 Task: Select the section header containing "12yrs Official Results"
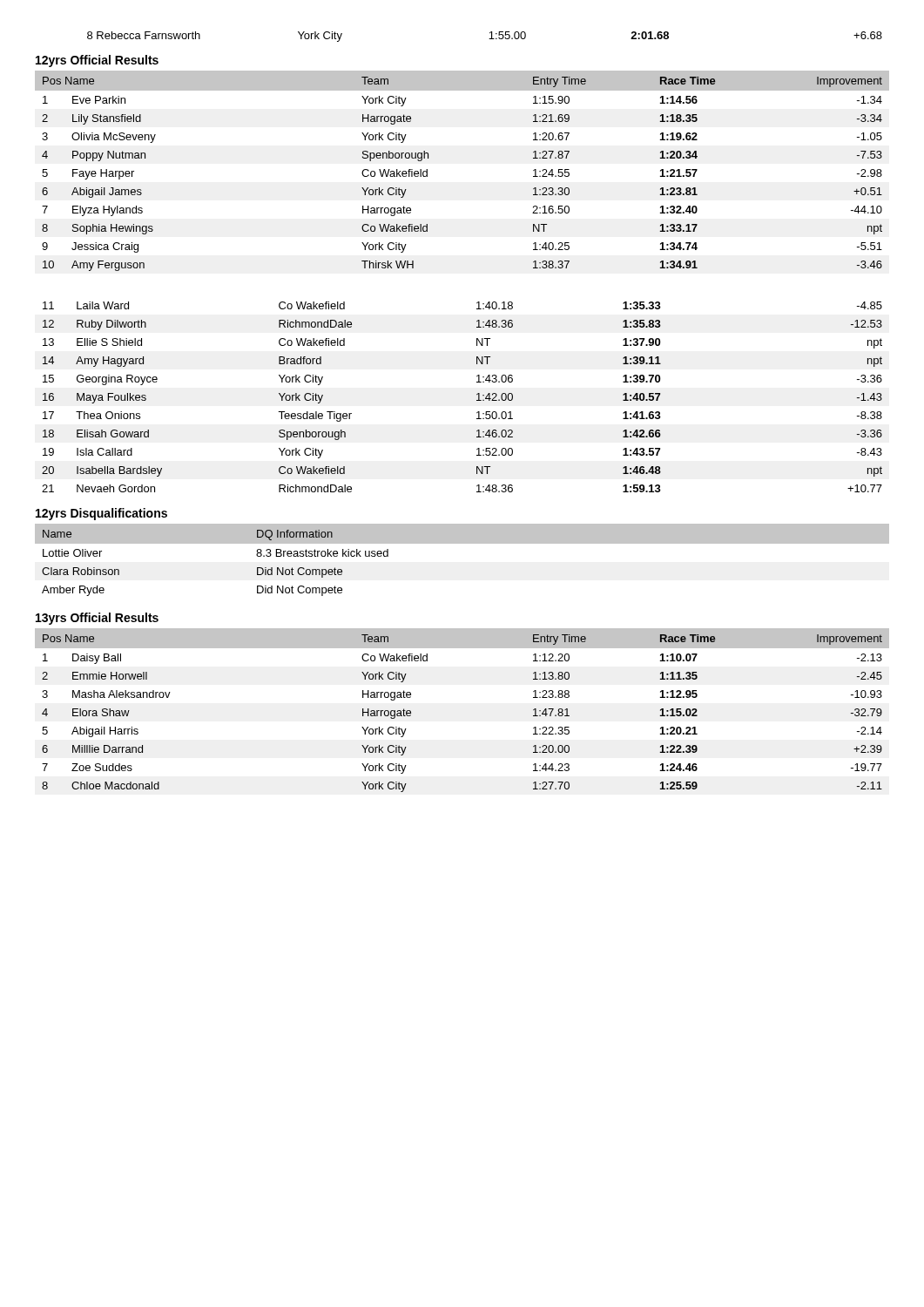97,60
